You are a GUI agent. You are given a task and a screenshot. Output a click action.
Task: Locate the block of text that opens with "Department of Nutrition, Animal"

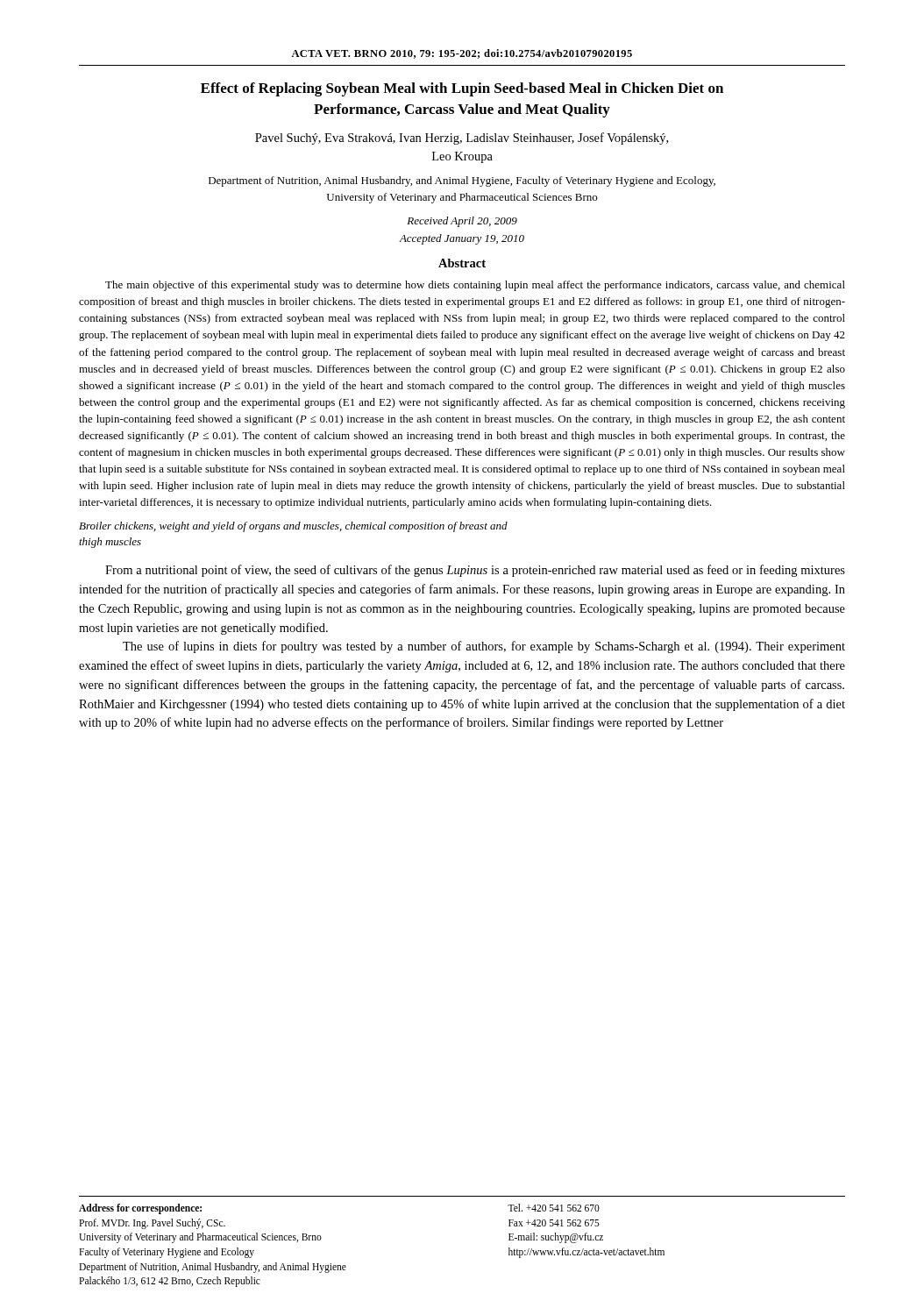462,189
